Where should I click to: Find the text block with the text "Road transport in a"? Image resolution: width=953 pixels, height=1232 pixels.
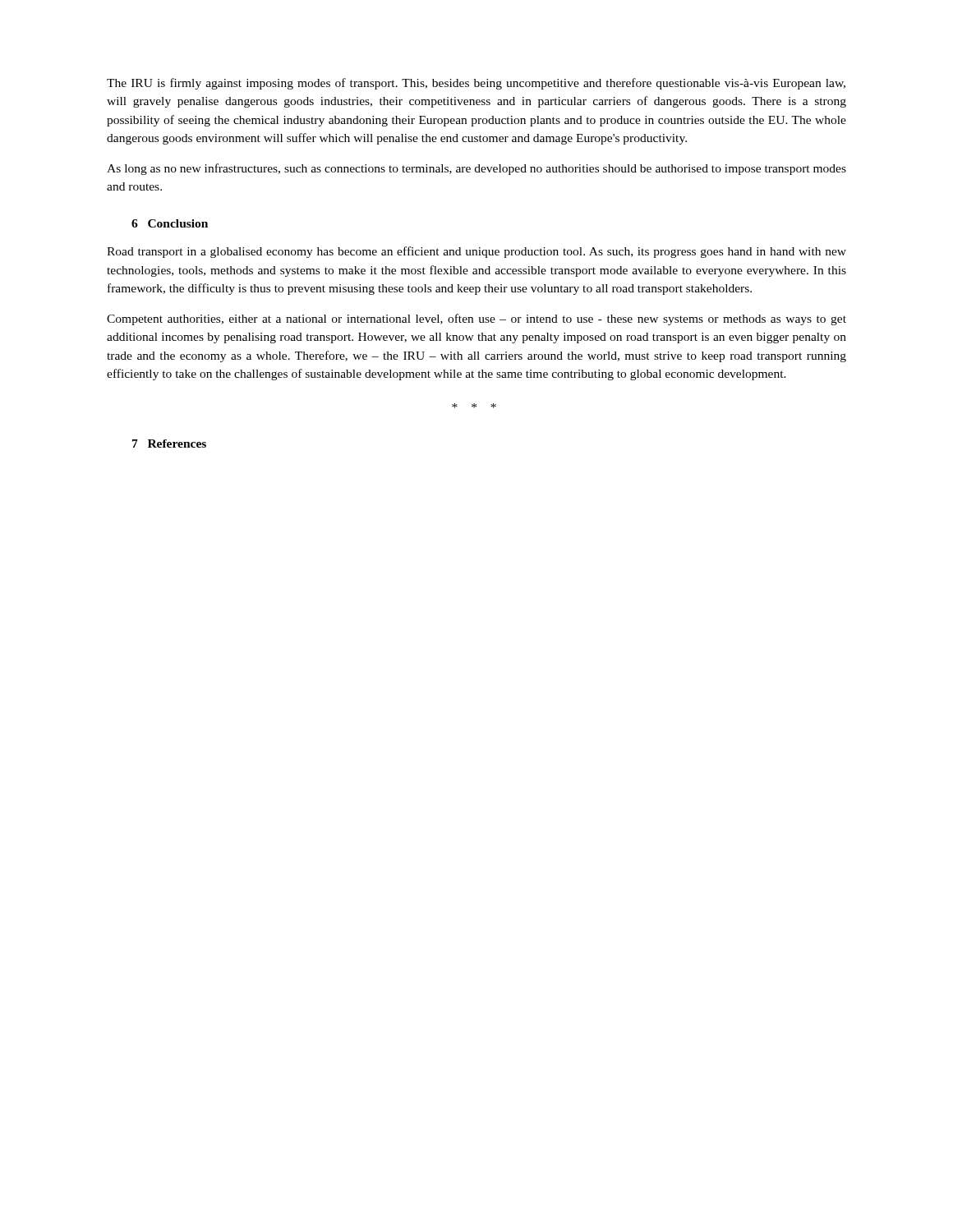coord(476,270)
